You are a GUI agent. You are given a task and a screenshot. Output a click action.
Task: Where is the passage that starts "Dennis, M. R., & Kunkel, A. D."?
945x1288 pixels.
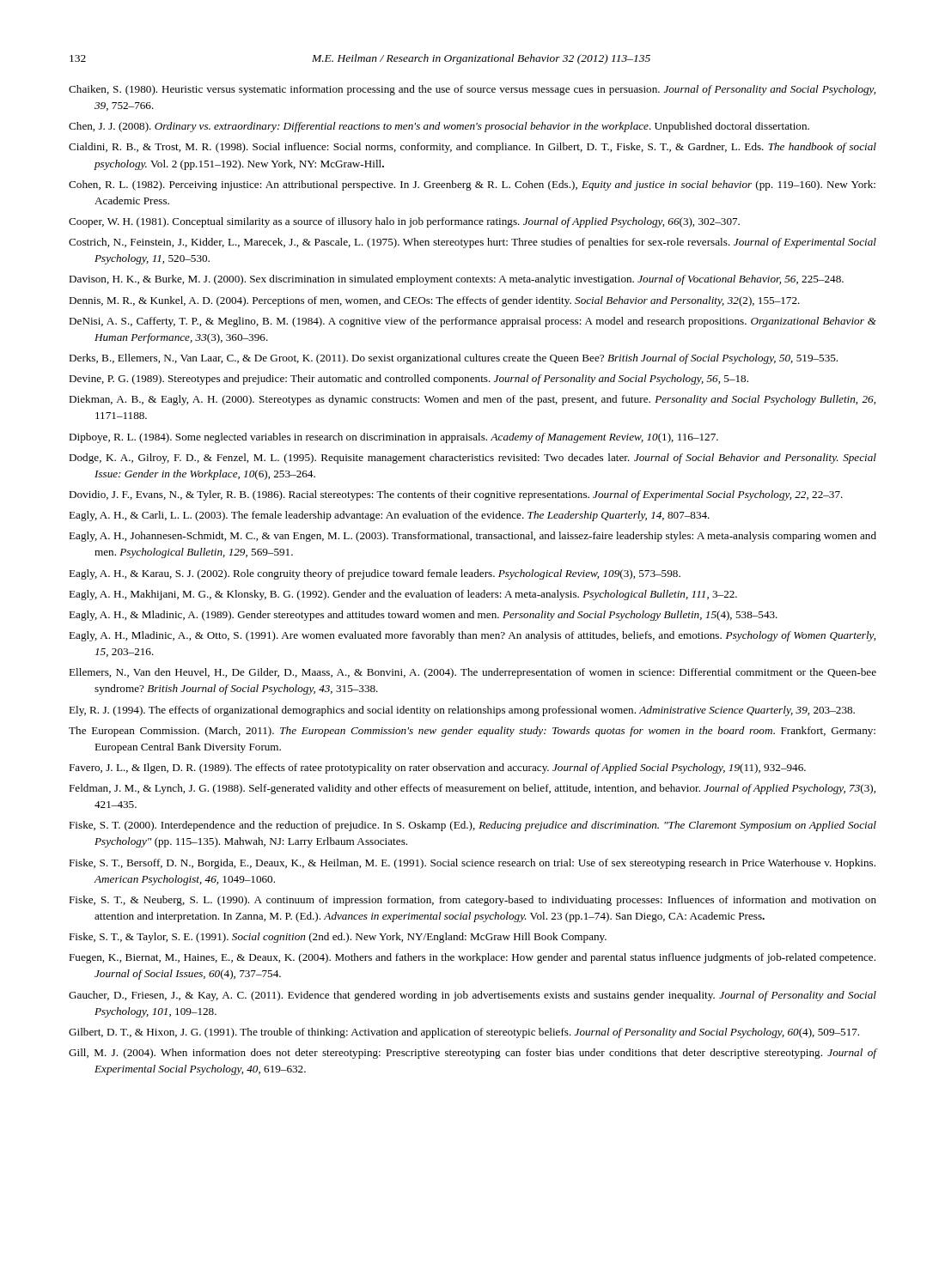pyautogui.click(x=434, y=300)
